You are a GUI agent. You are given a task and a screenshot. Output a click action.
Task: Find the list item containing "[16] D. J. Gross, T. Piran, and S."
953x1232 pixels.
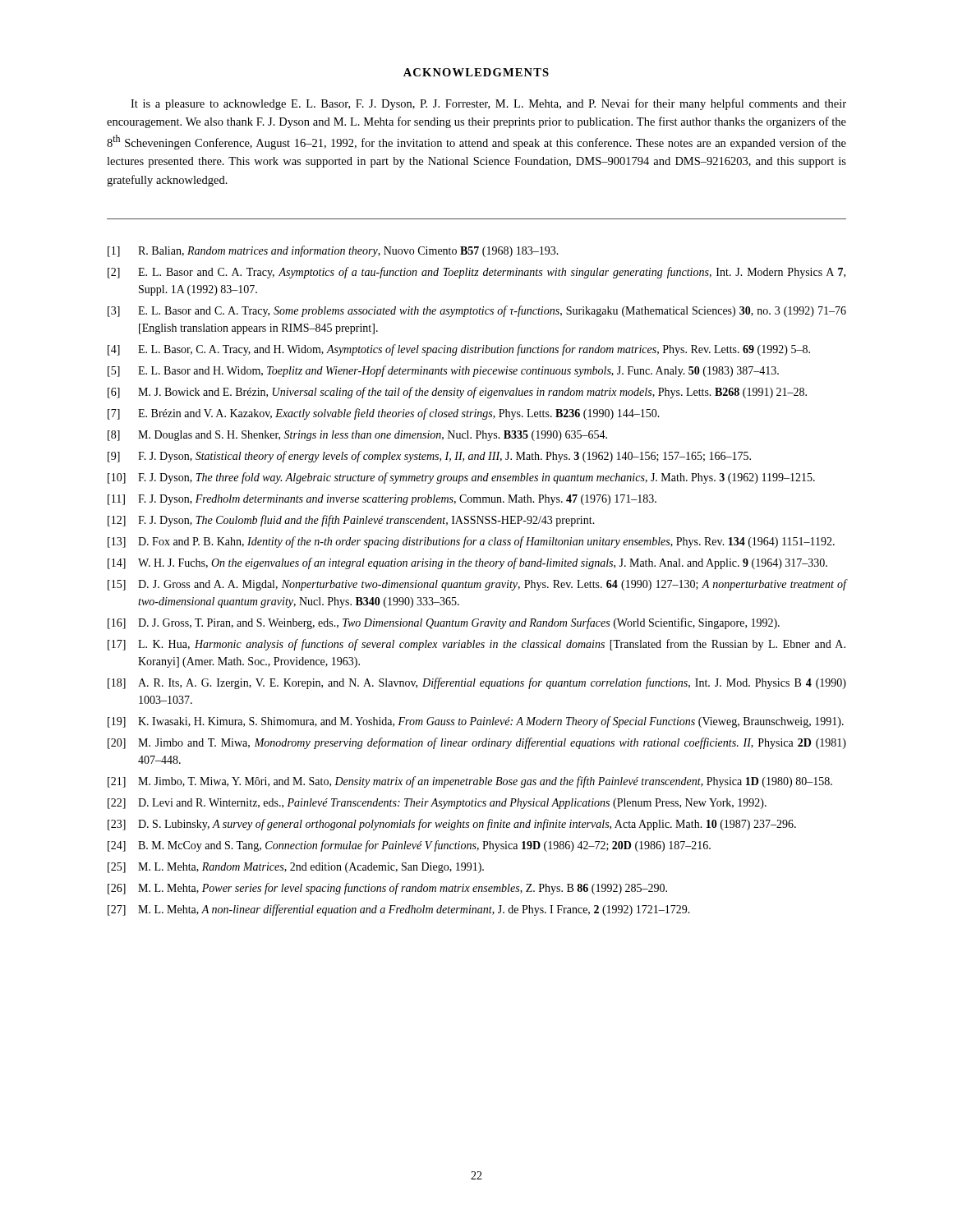pyautogui.click(x=476, y=623)
